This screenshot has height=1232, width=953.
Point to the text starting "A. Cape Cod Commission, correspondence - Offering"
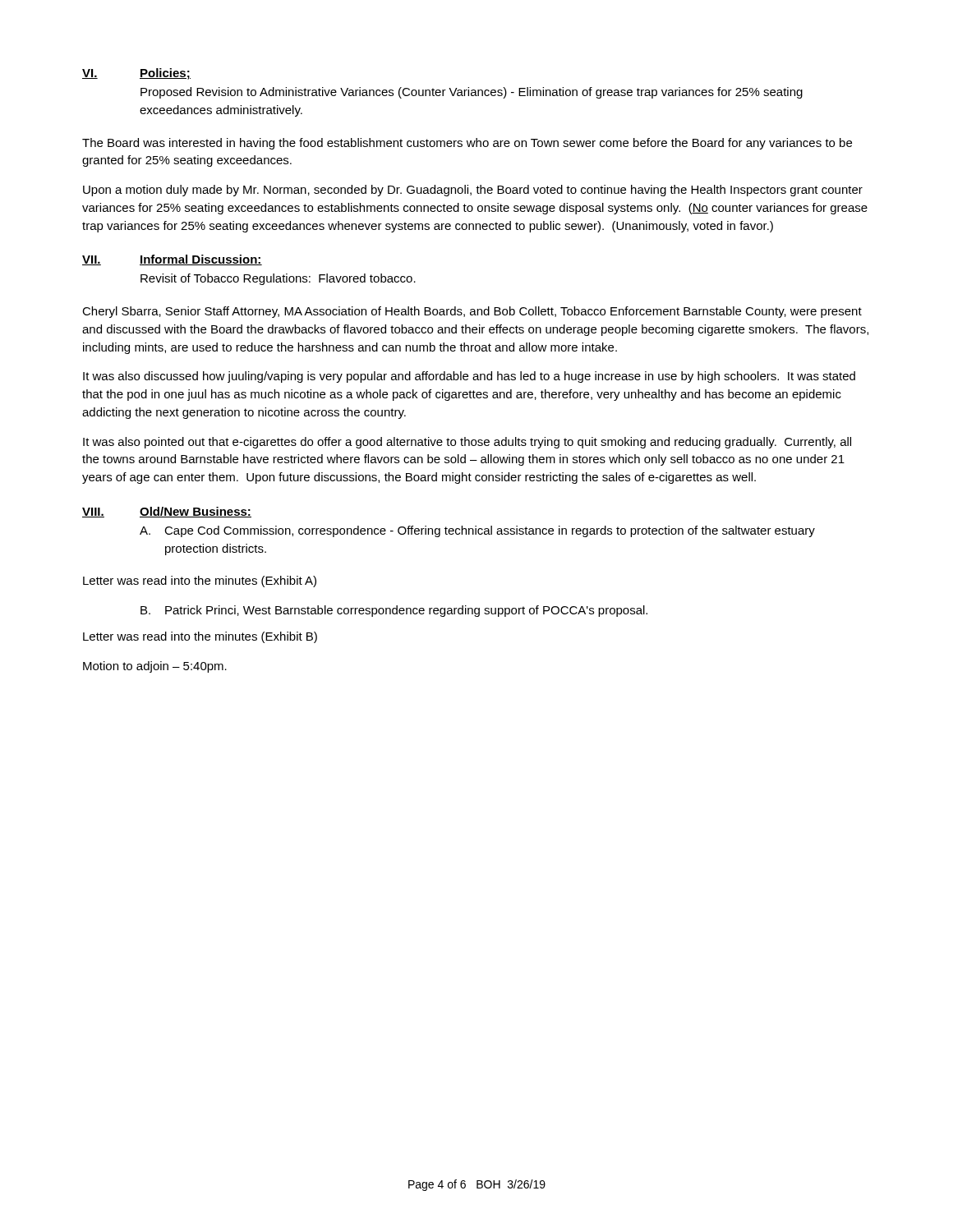click(x=505, y=539)
